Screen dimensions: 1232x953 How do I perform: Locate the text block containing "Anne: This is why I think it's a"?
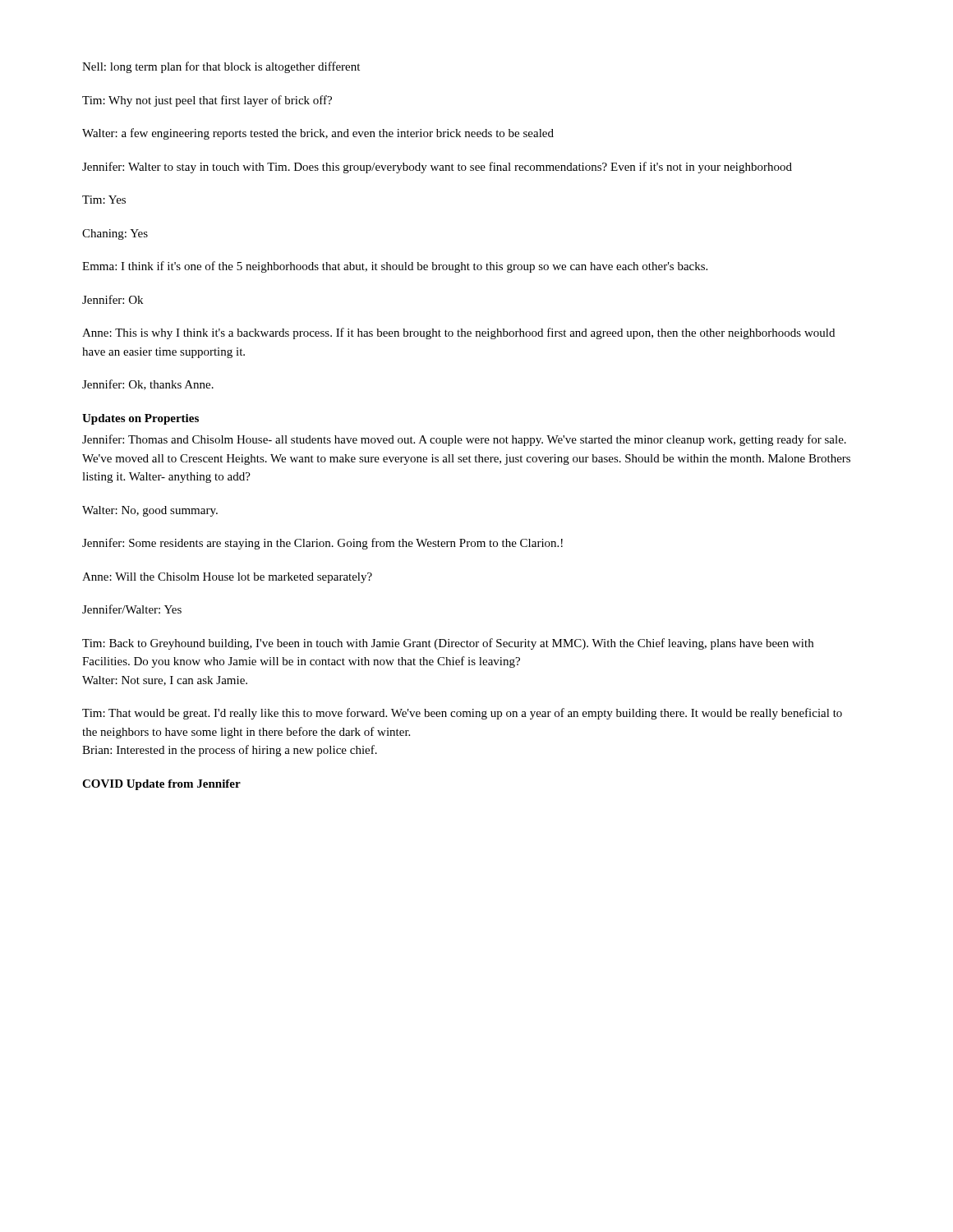pos(459,342)
